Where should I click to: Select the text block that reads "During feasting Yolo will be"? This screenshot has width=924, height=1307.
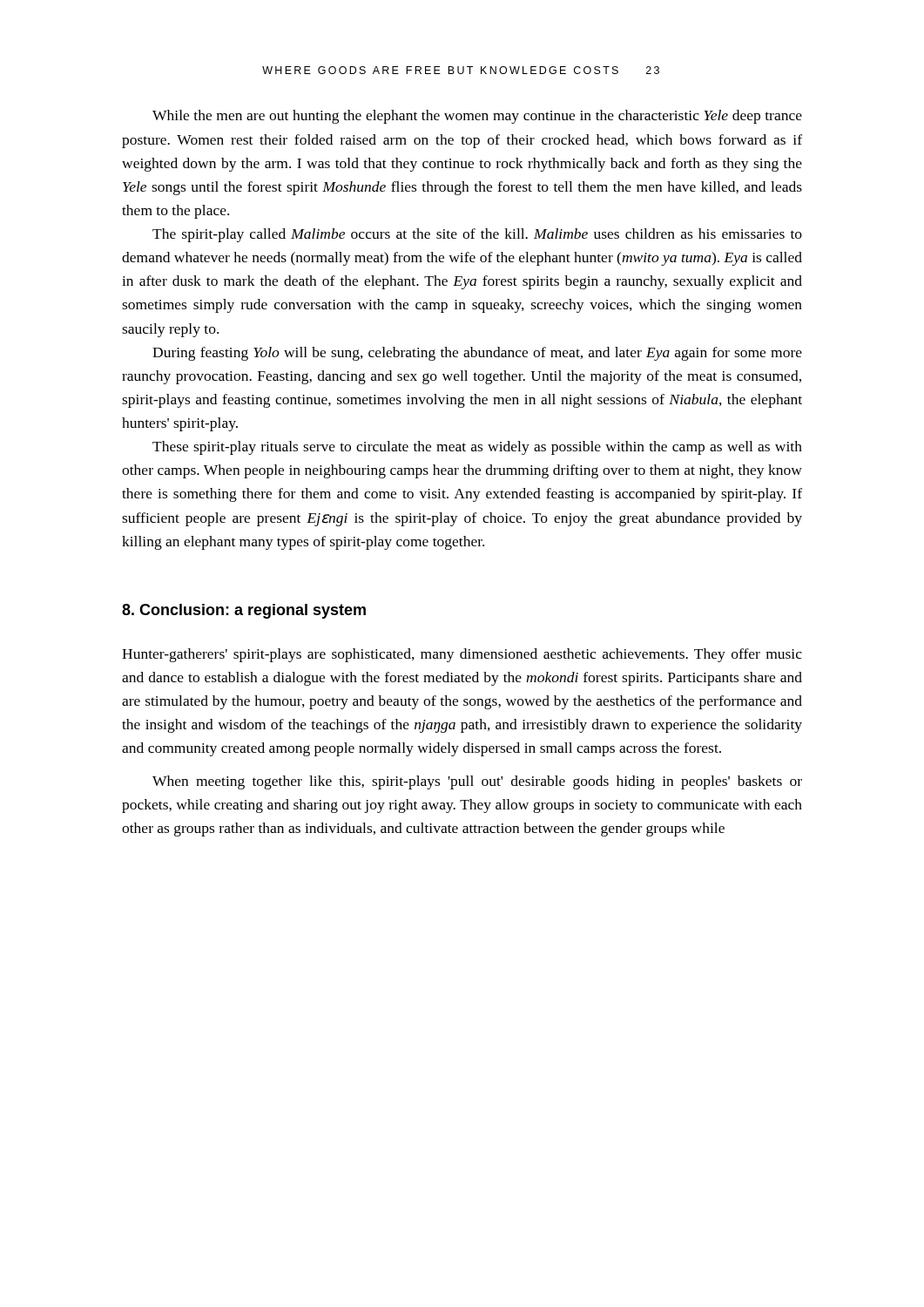coord(462,388)
